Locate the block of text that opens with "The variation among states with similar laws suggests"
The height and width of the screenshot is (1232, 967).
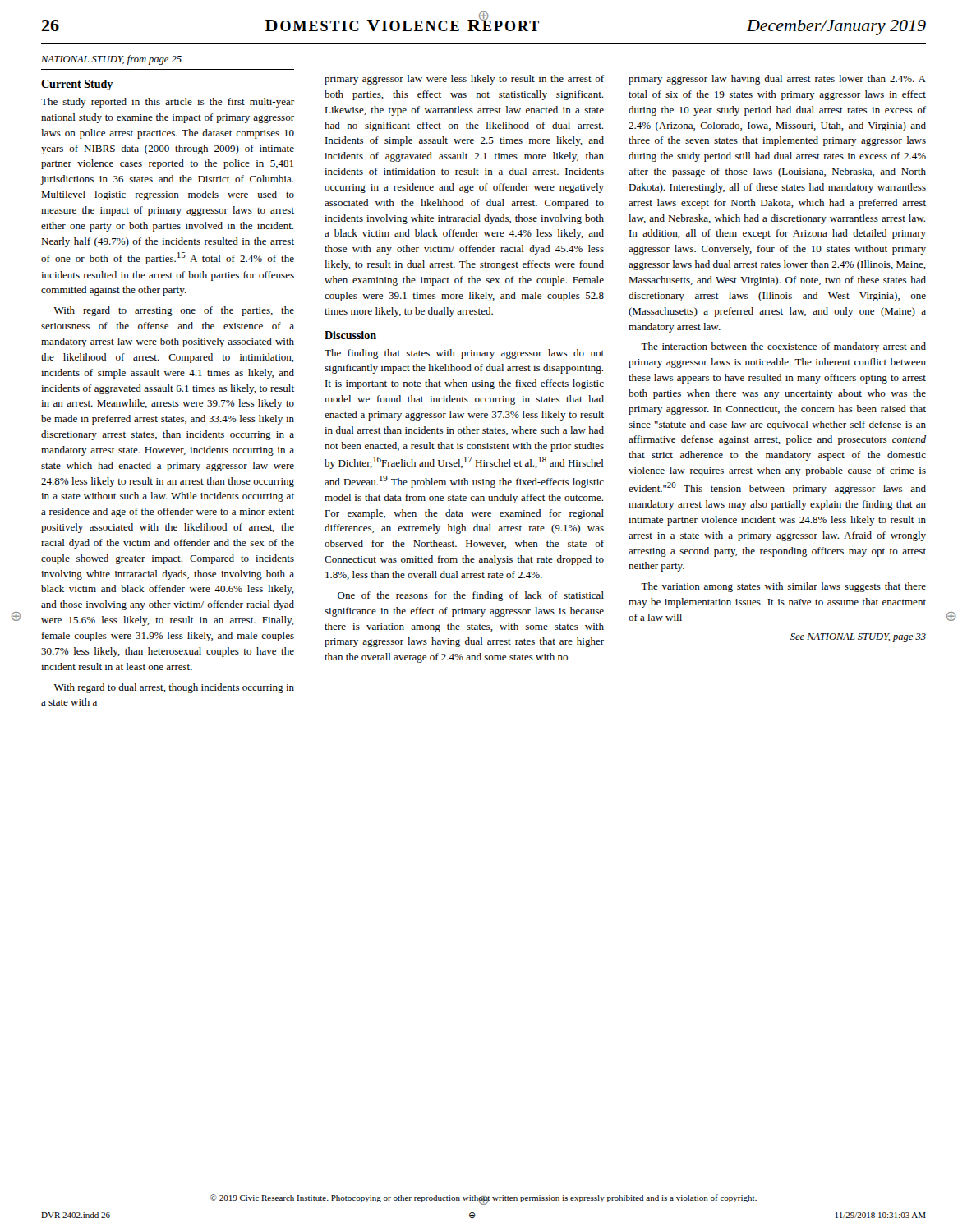(x=777, y=603)
